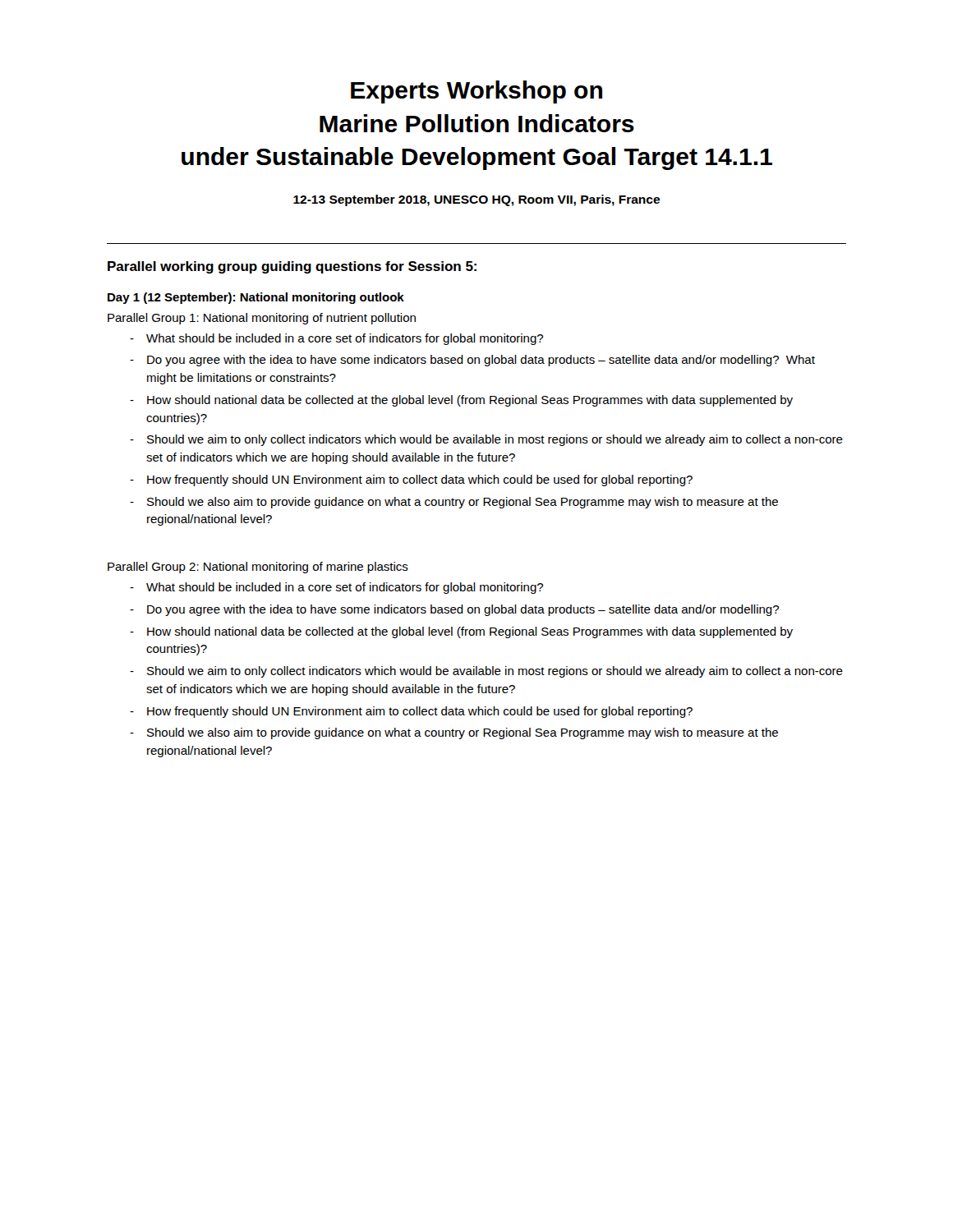Locate the title that says "Experts Workshop onMarine Pollution Indicatorsunder Sustainable Development"
This screenshot has height=1232, width=953.
[476, 124]
